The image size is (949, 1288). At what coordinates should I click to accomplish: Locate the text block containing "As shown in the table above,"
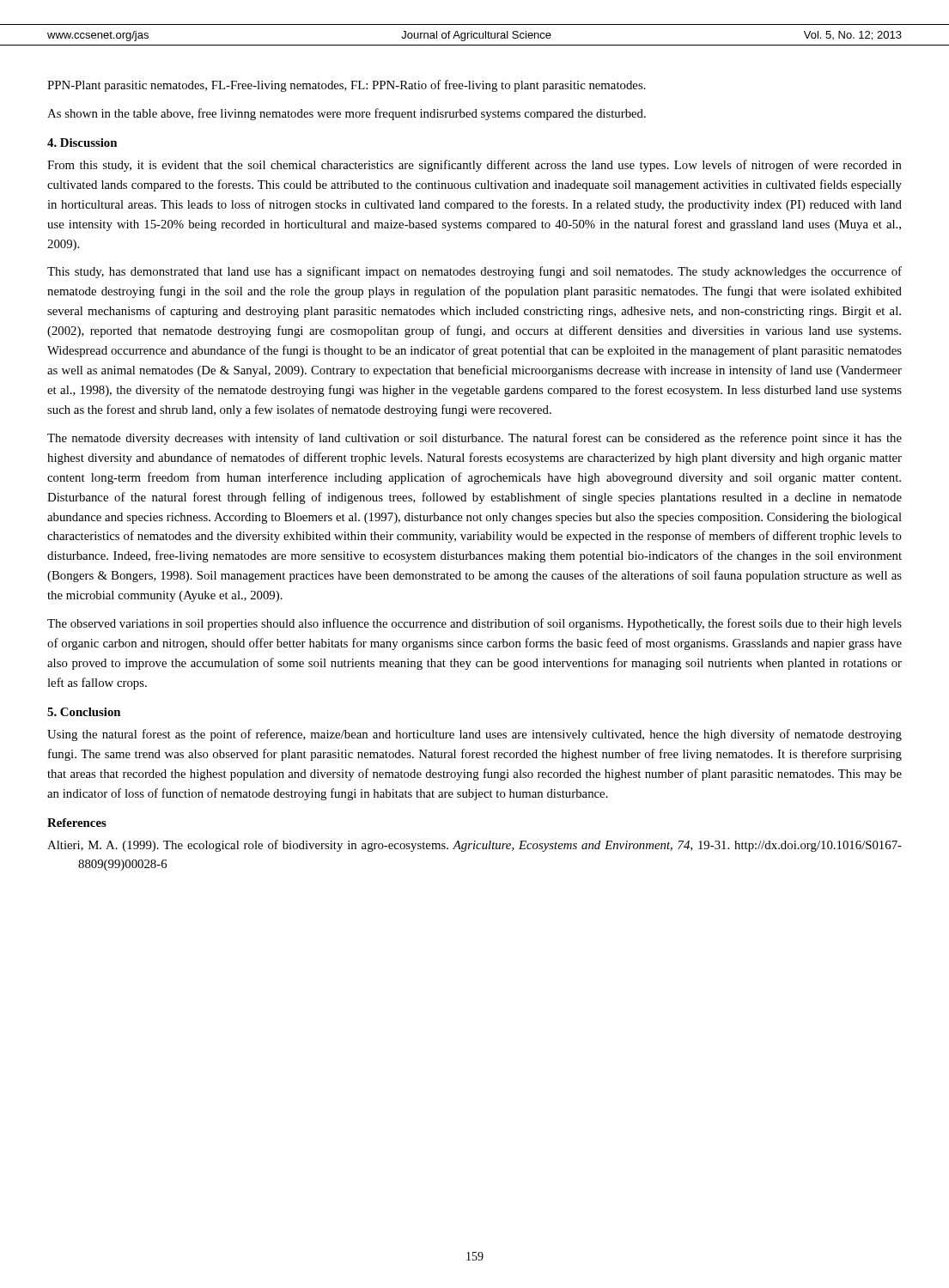pyautogui.click(x=347, y=113)
